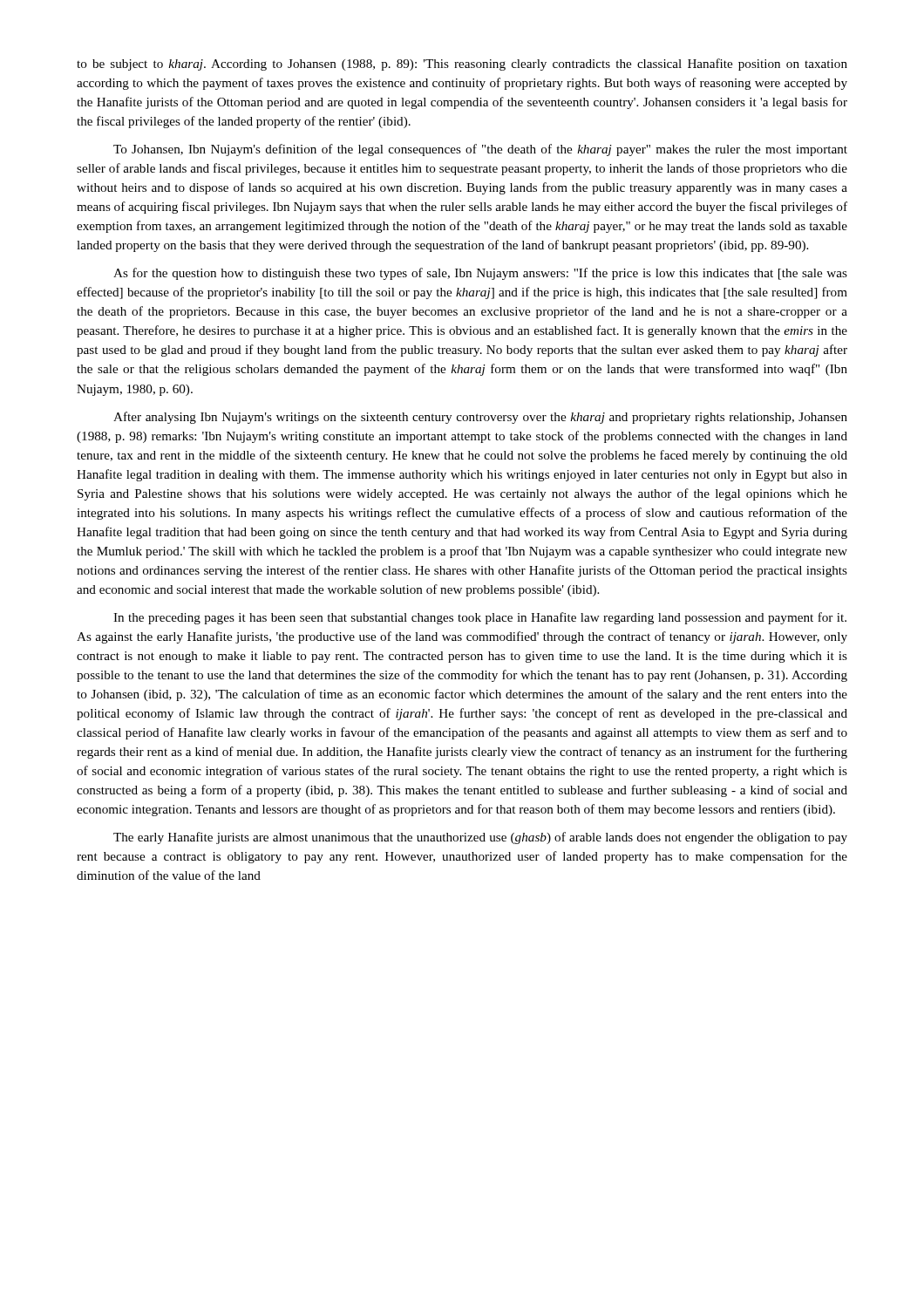The image size is (924, 1308).
Task: Point to the block beginning "To Johansen, Ibn"
Action: [462, 197]
